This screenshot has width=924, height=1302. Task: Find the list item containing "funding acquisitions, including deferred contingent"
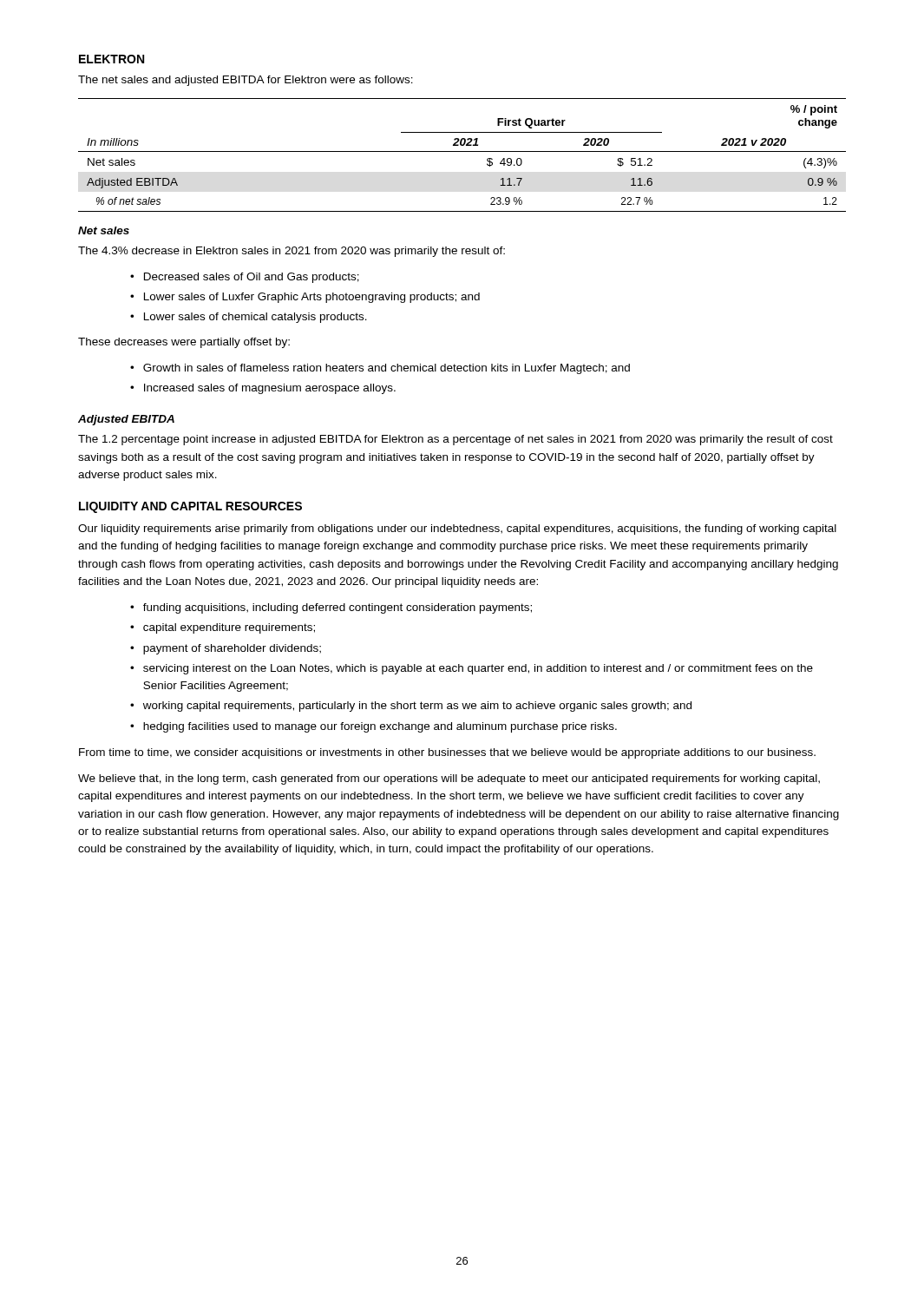[x=338, y=607]
